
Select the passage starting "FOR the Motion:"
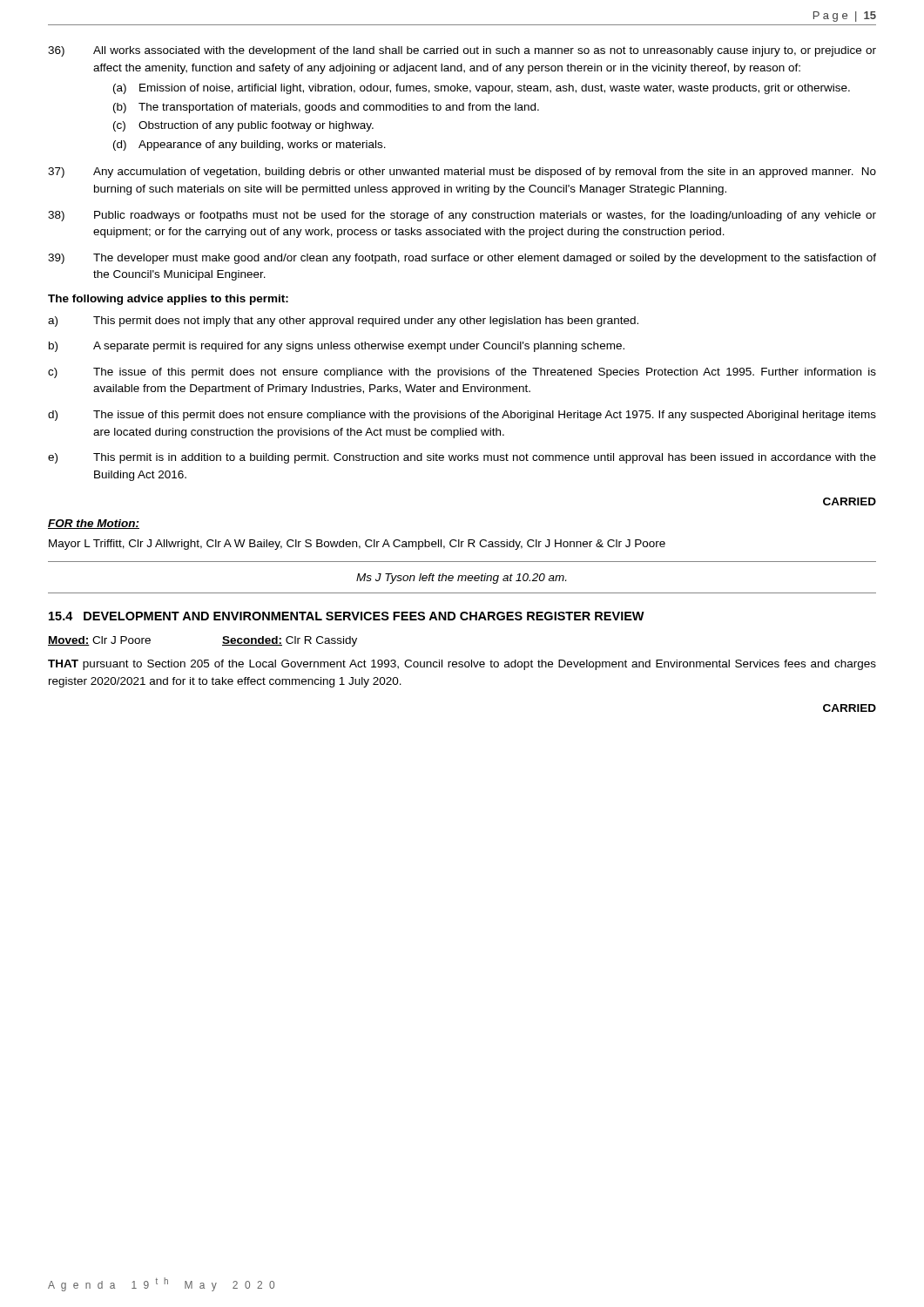(94, 523)
